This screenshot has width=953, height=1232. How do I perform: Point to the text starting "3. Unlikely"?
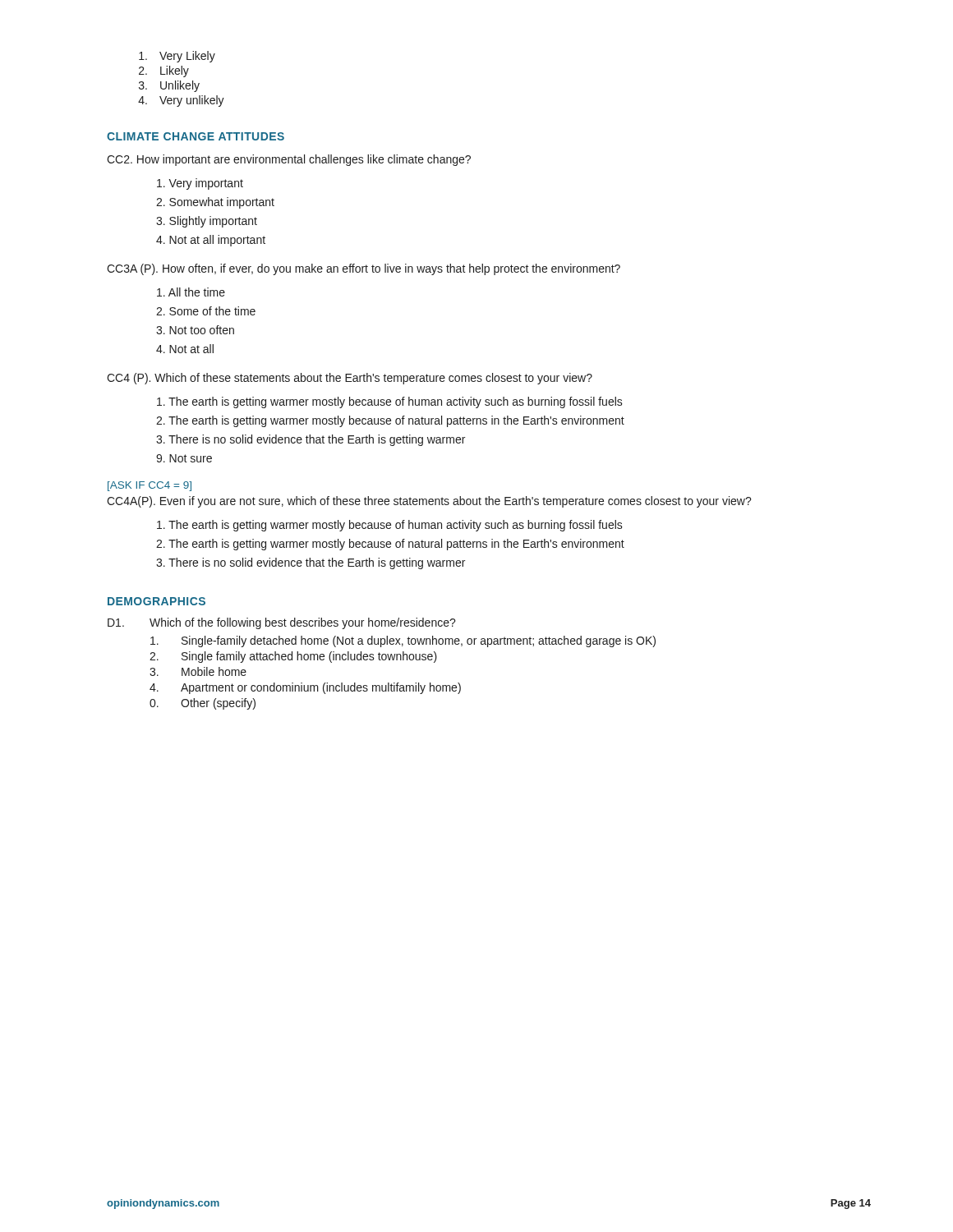[x=169, y=86]
